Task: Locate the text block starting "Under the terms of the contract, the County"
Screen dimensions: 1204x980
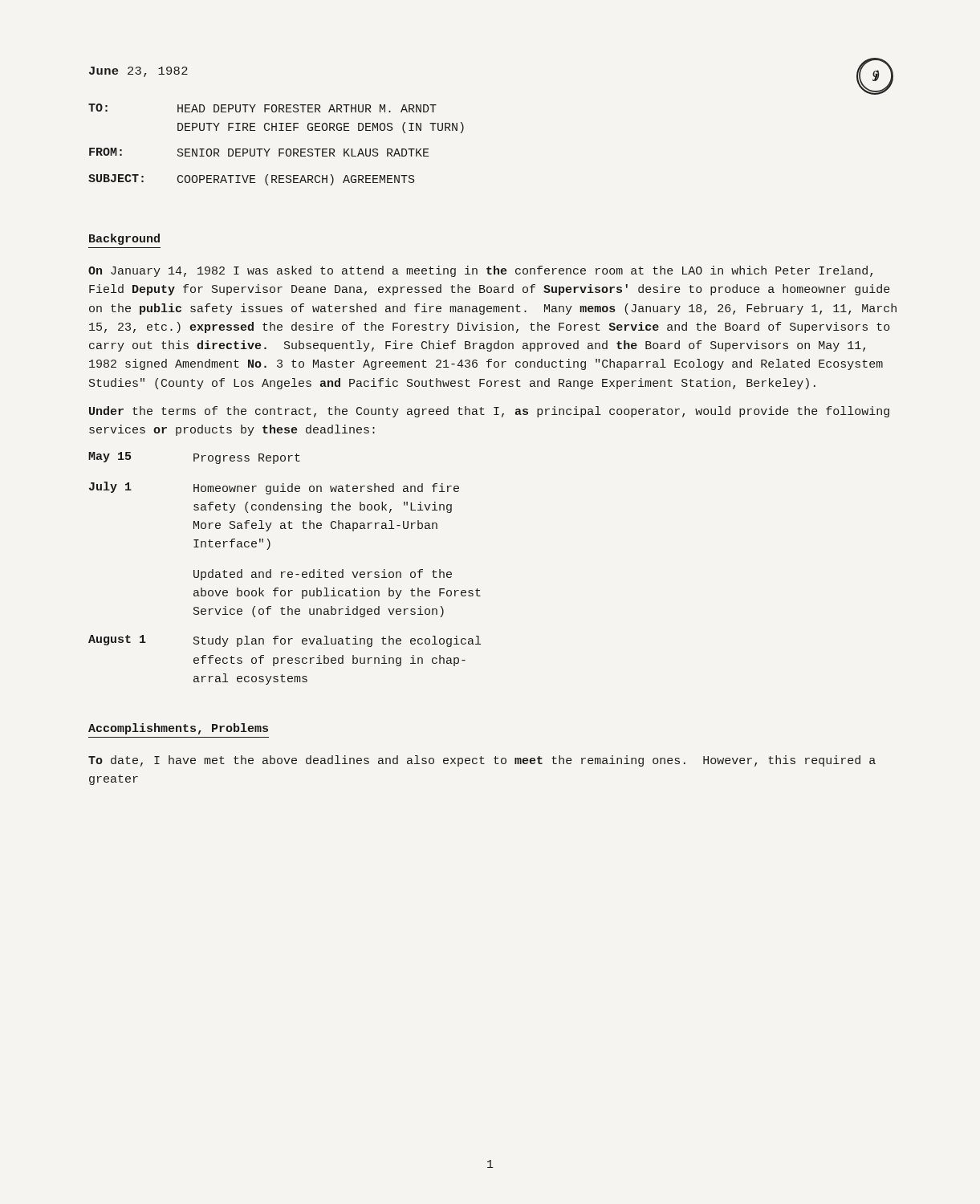Action: pos(489,421)
